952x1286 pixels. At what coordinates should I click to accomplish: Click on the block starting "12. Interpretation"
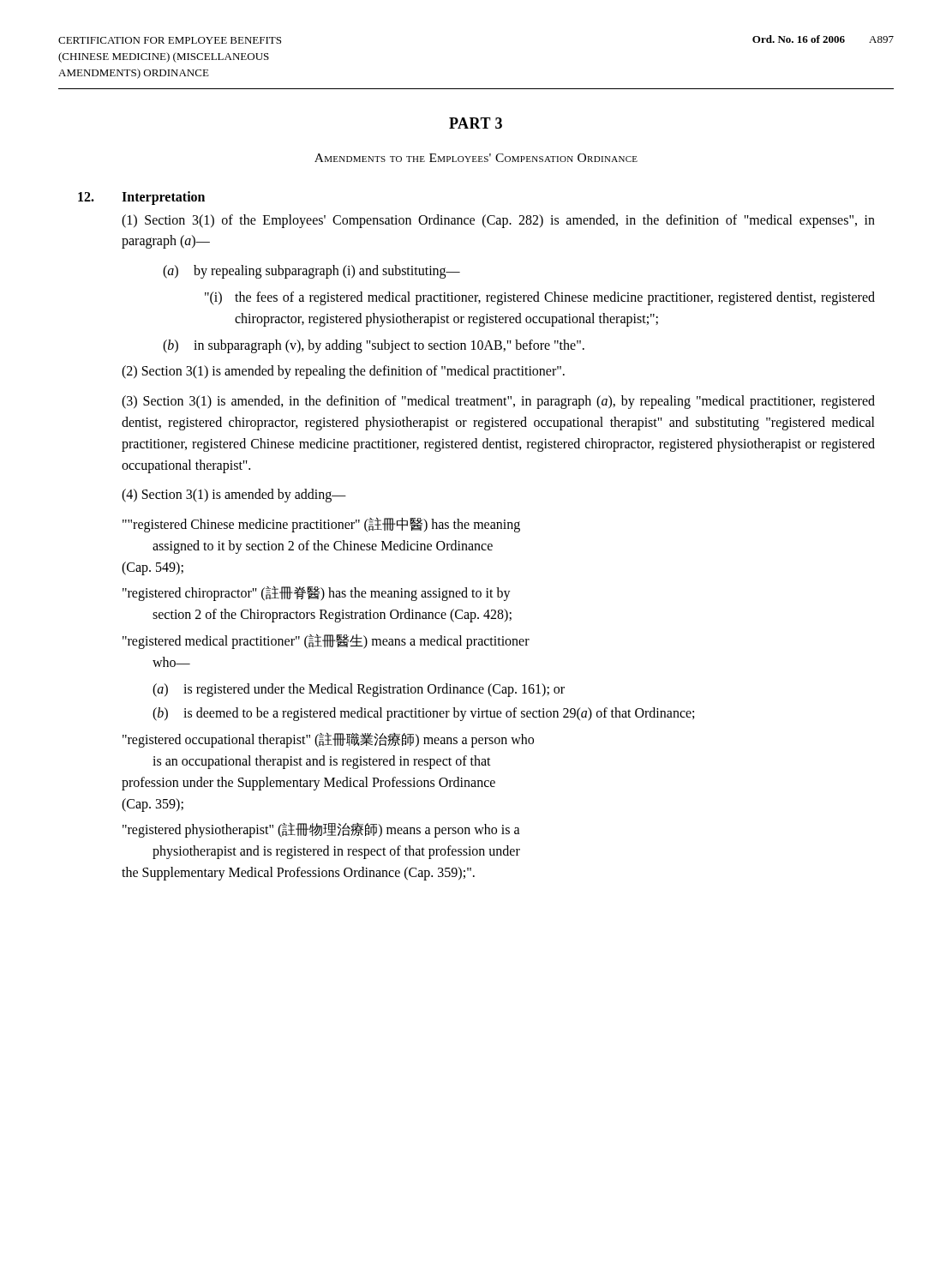[x=141, y=197]
